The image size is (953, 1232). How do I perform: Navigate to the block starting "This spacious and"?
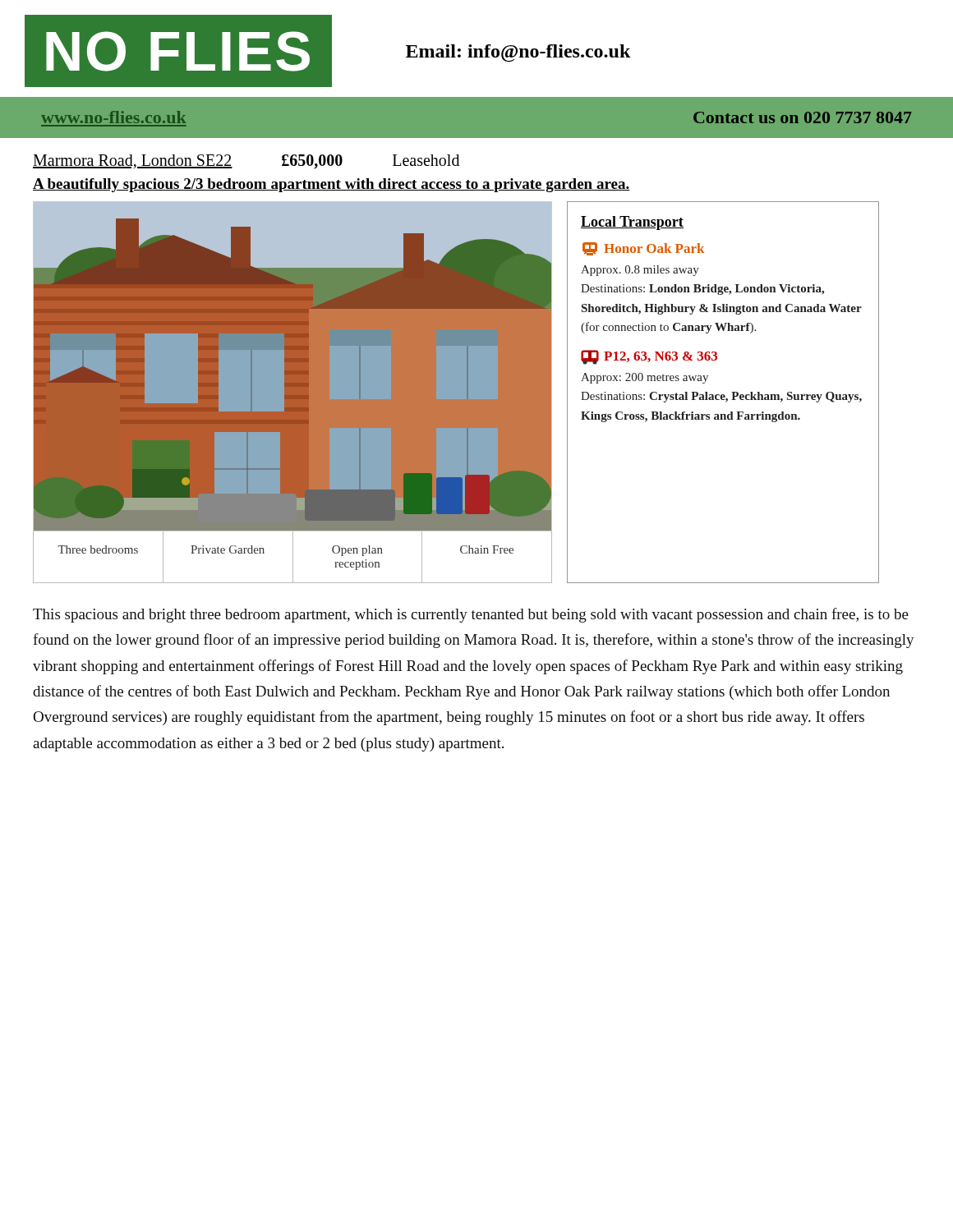coord(473,678)
